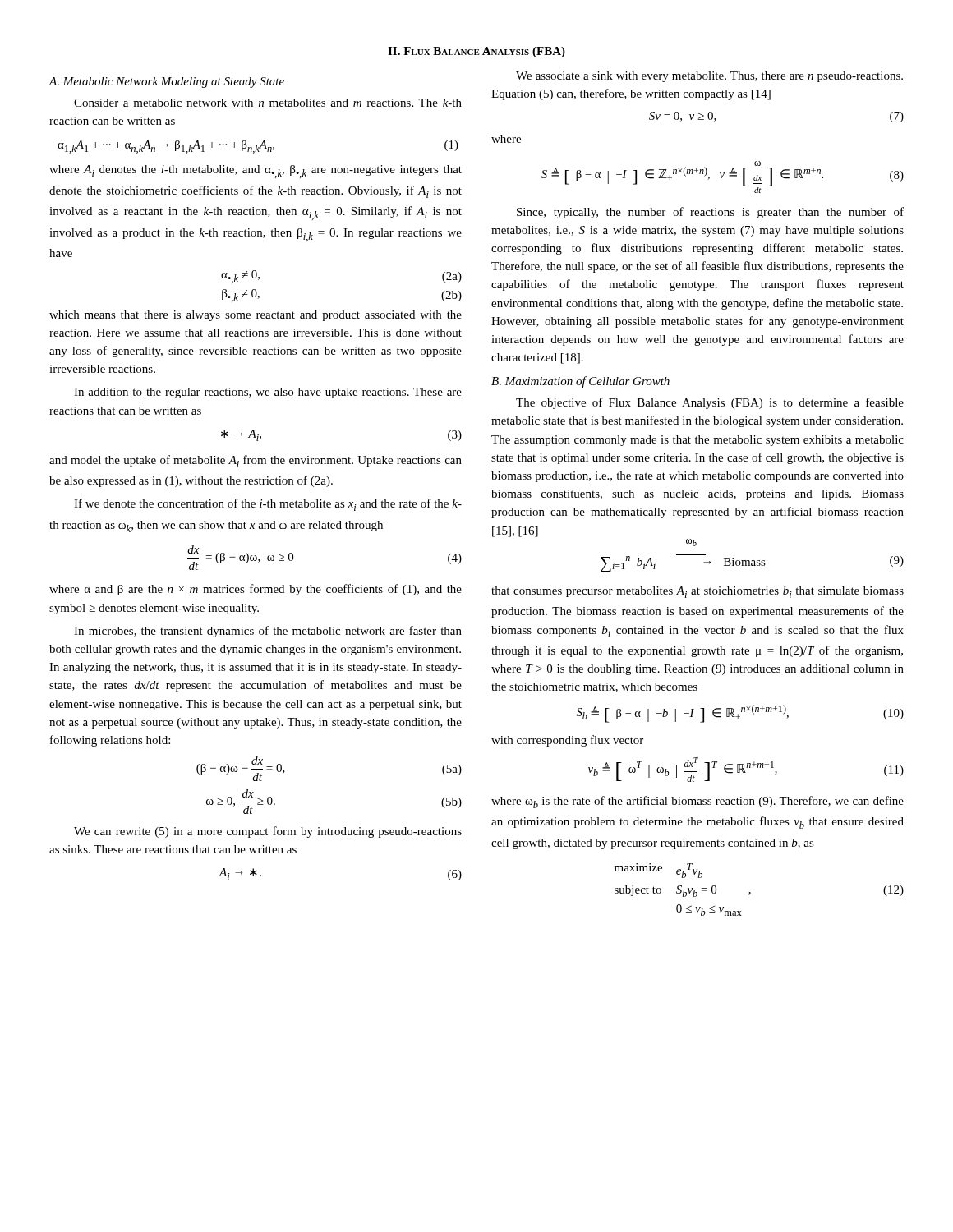The image size is (953, 1232).
Task: Click on the text block starting "Sb ≜ [ β"
Action: click(698, 713)
